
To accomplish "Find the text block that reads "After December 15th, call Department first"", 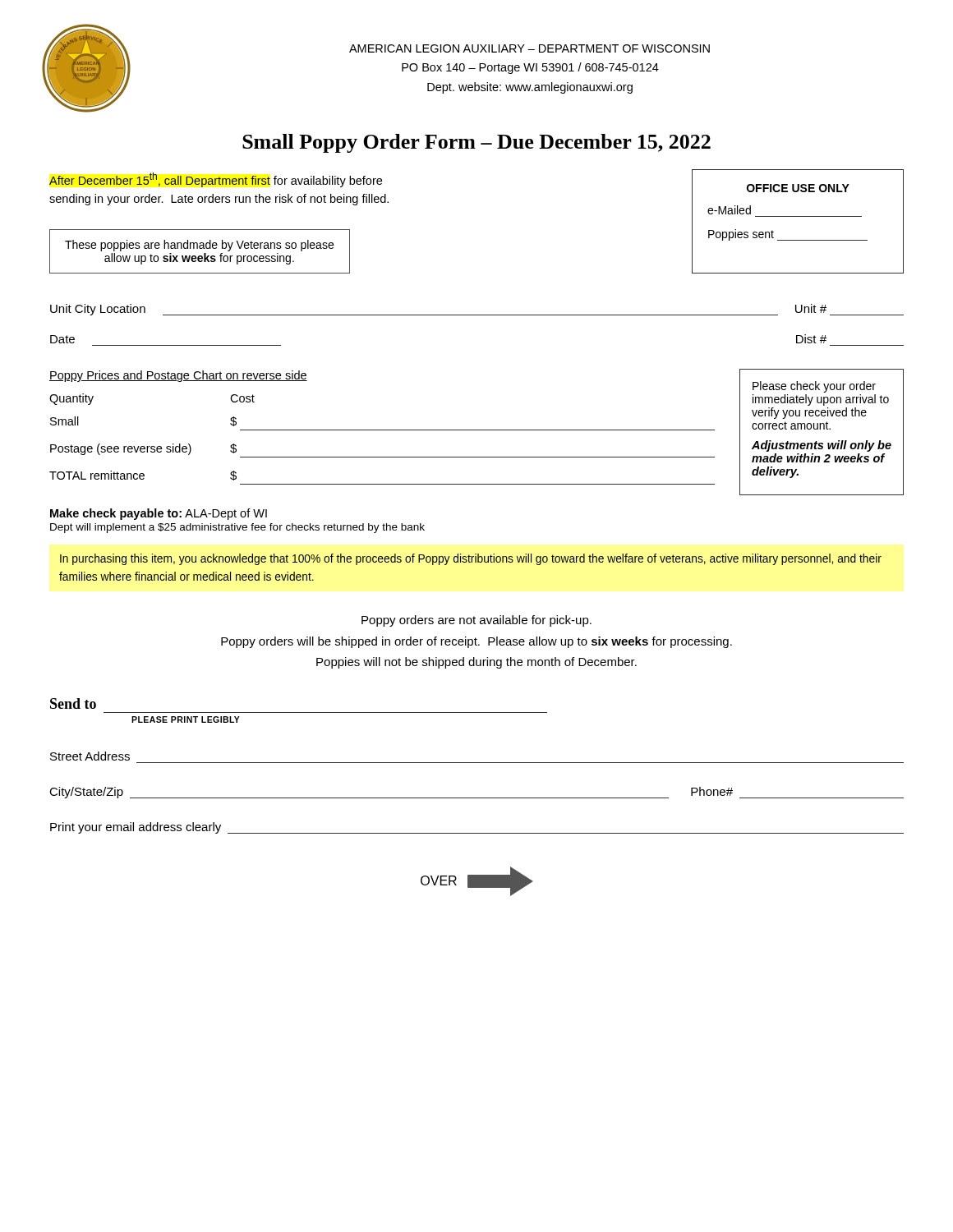I will coord(219,188).
